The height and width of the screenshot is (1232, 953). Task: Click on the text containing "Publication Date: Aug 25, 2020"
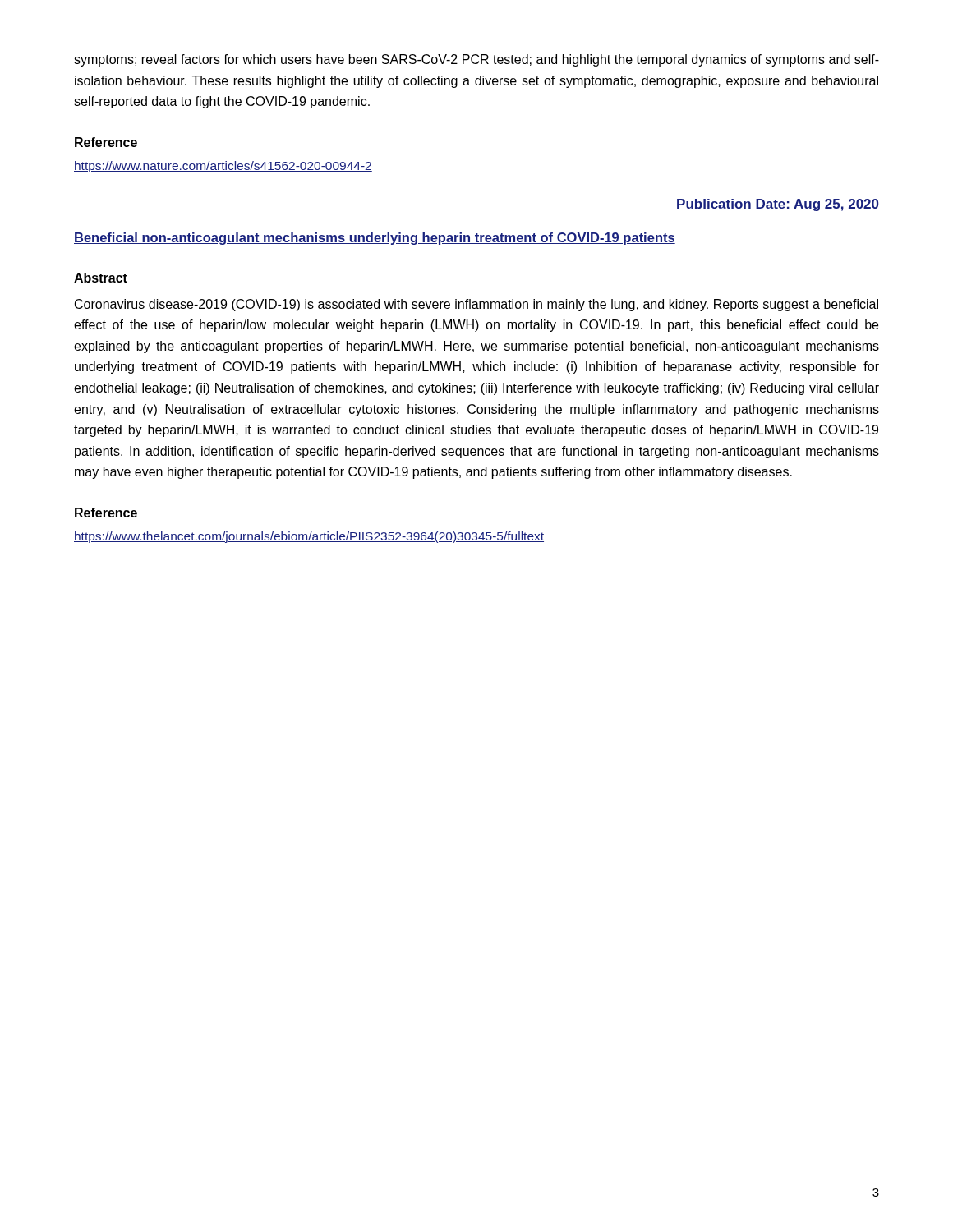[x=778, y=204]
